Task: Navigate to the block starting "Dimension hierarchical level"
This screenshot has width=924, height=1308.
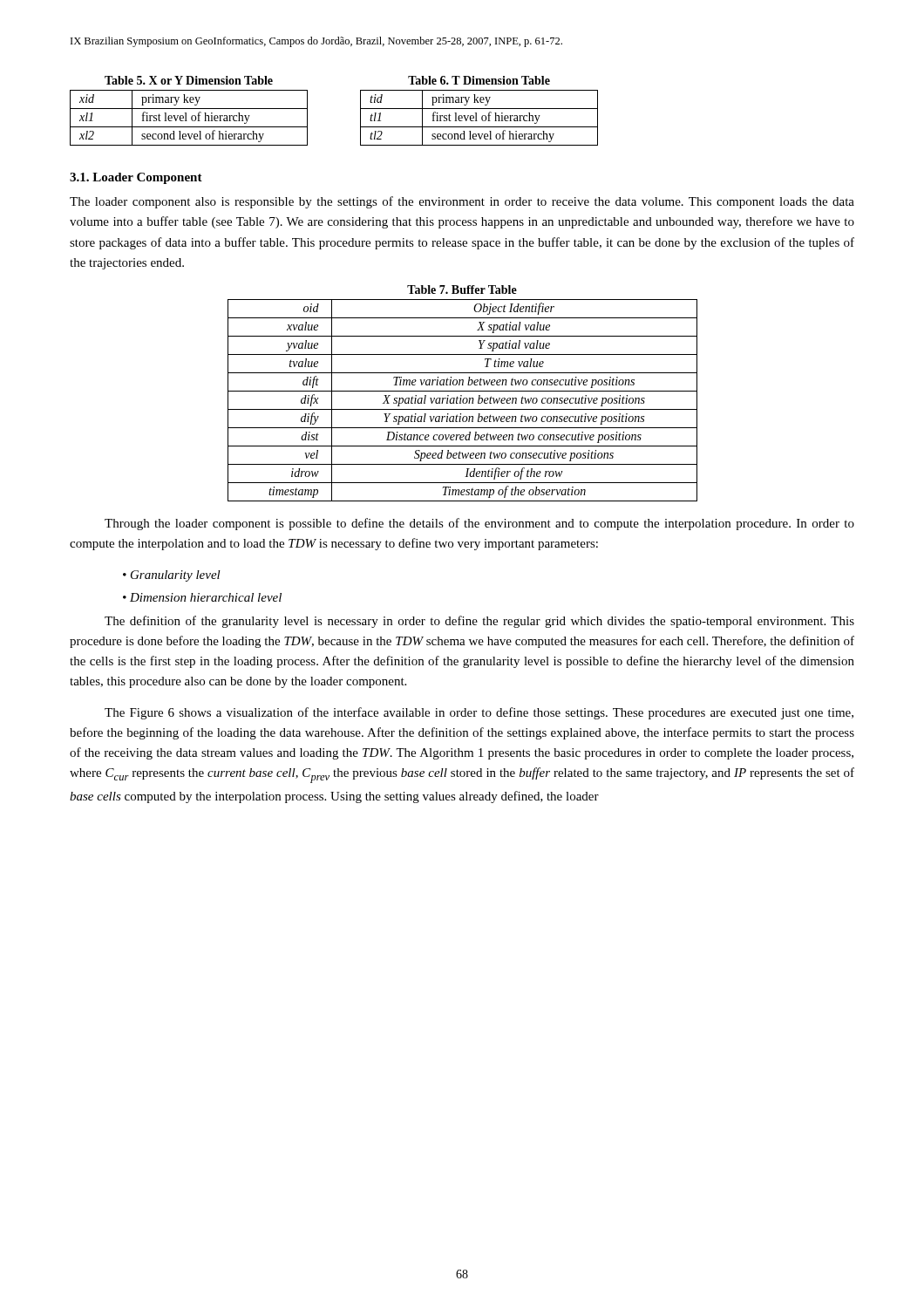Action: click(x=206, y=597)
